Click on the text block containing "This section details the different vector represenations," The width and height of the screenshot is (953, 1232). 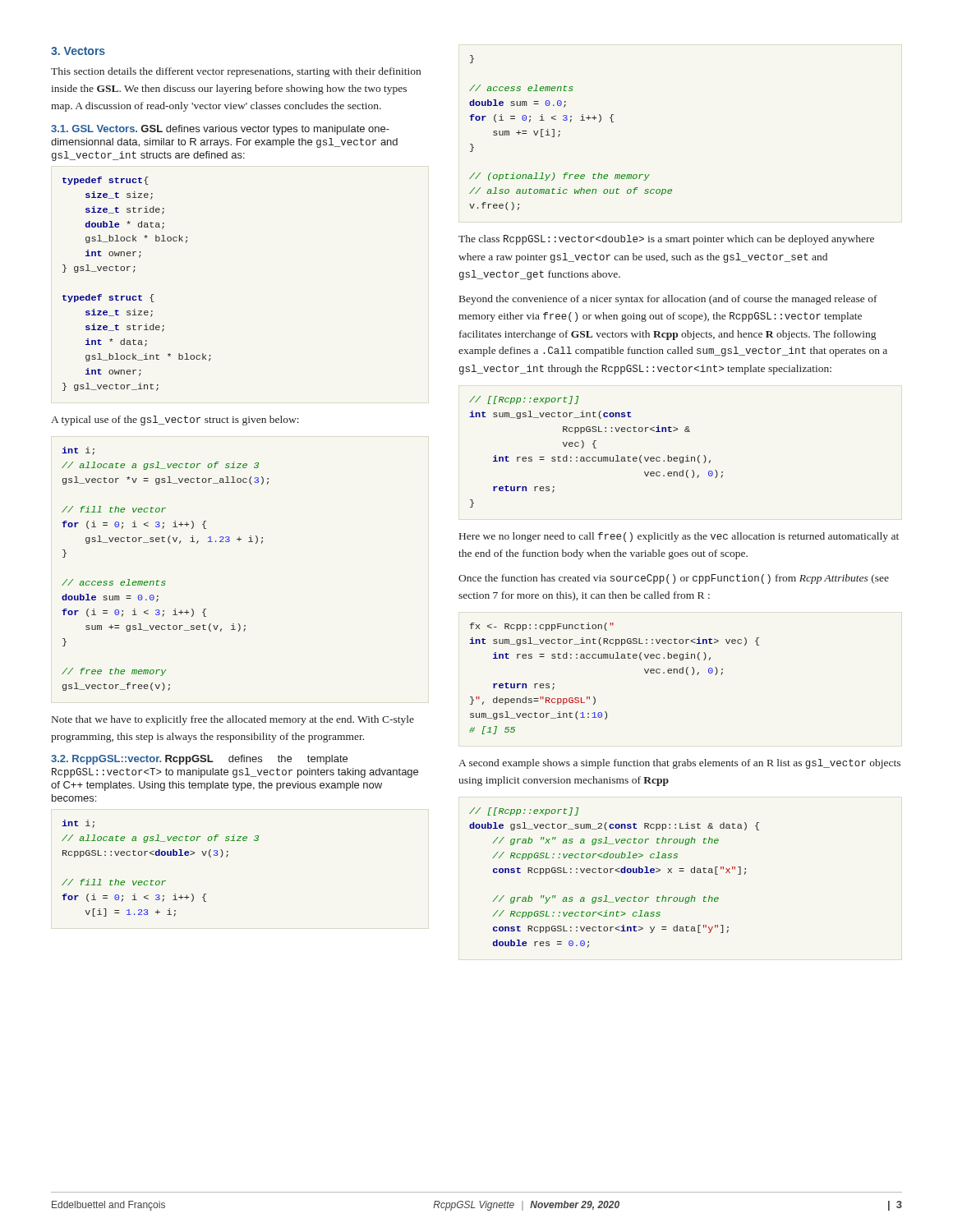coord(240,89)
